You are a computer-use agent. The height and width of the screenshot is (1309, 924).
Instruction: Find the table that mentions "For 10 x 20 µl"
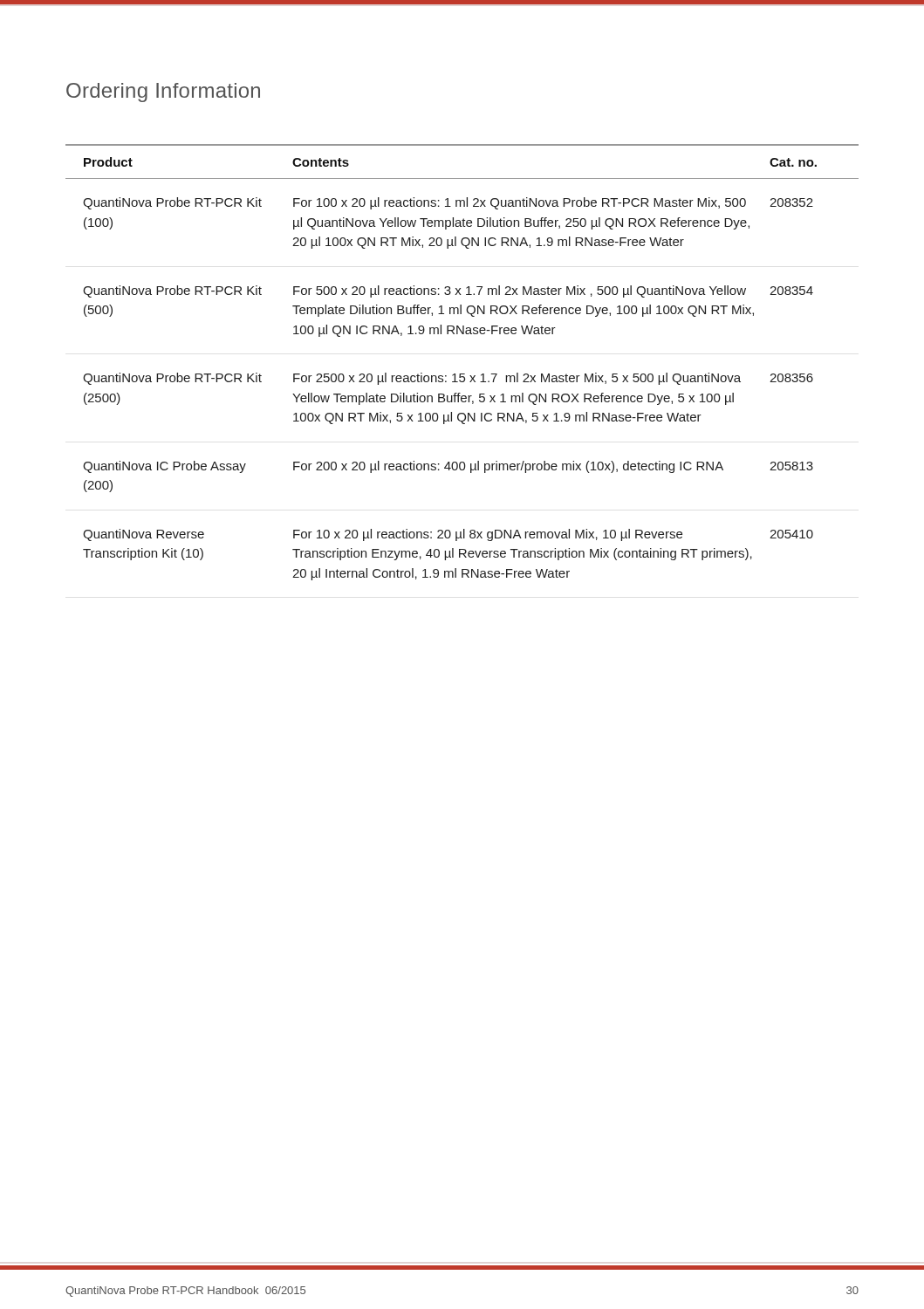point(462,371)
